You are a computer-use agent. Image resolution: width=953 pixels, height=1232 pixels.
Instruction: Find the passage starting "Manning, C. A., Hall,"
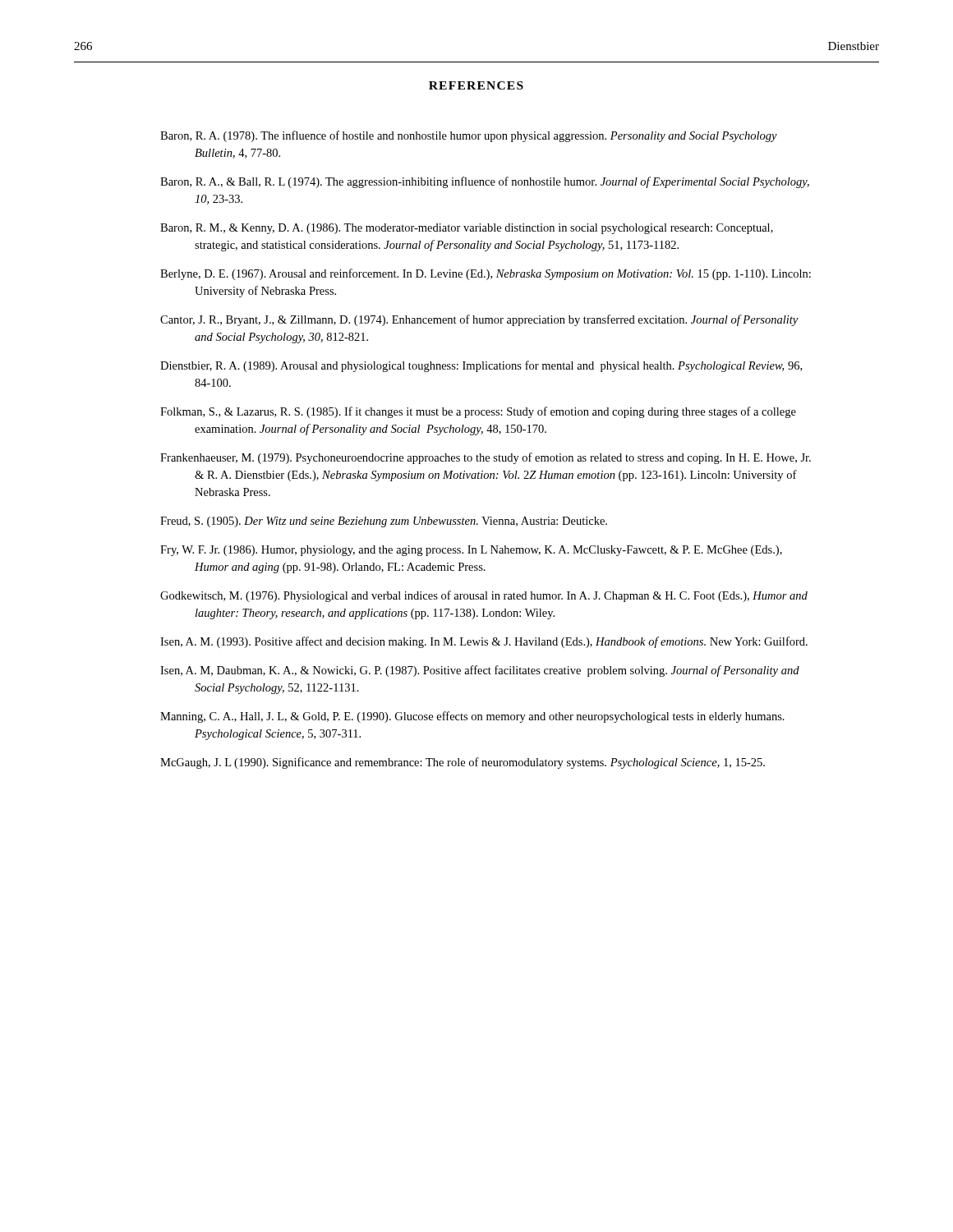tap(473, 725)
